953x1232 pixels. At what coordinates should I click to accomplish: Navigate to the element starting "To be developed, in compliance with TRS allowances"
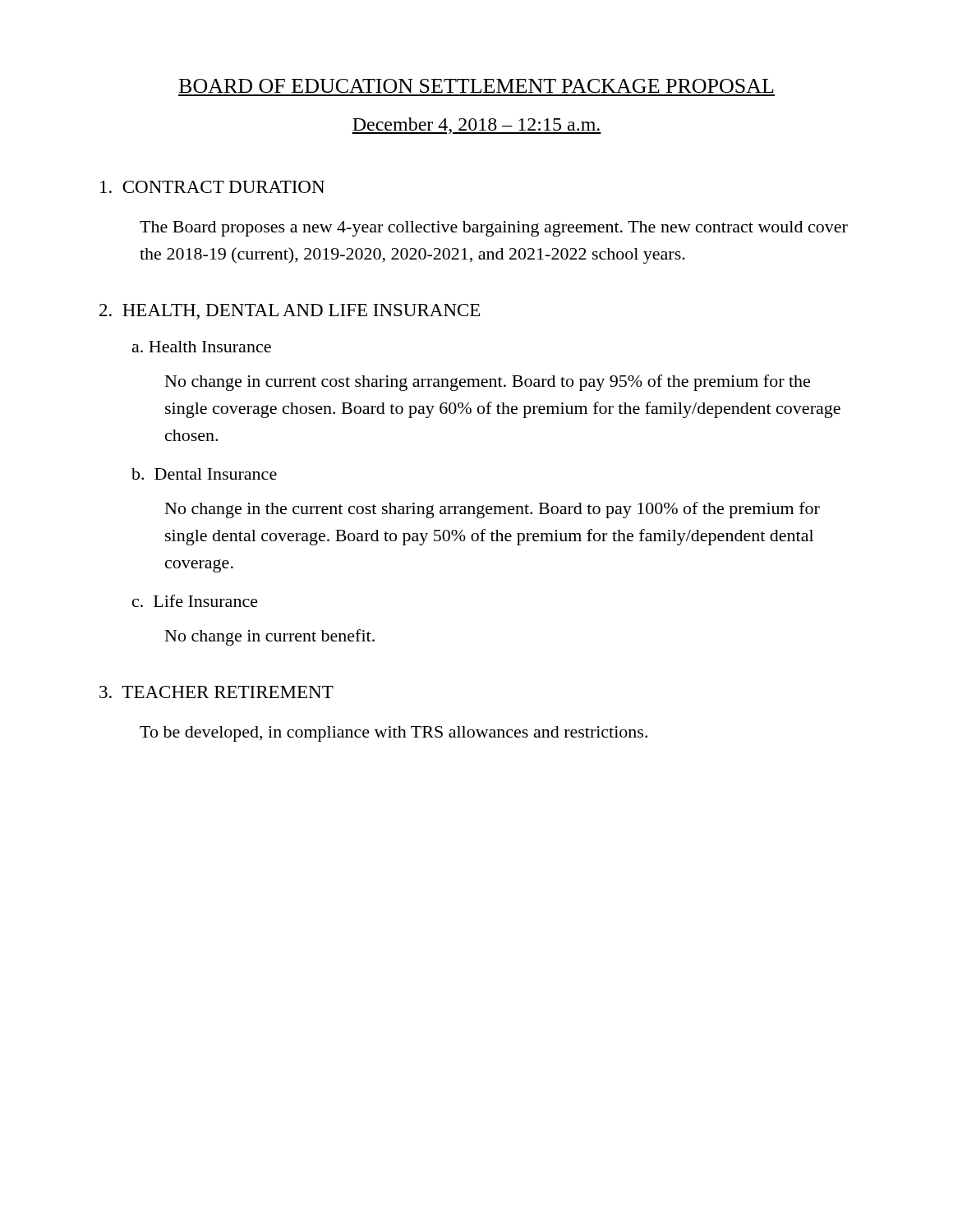point(394,731)
